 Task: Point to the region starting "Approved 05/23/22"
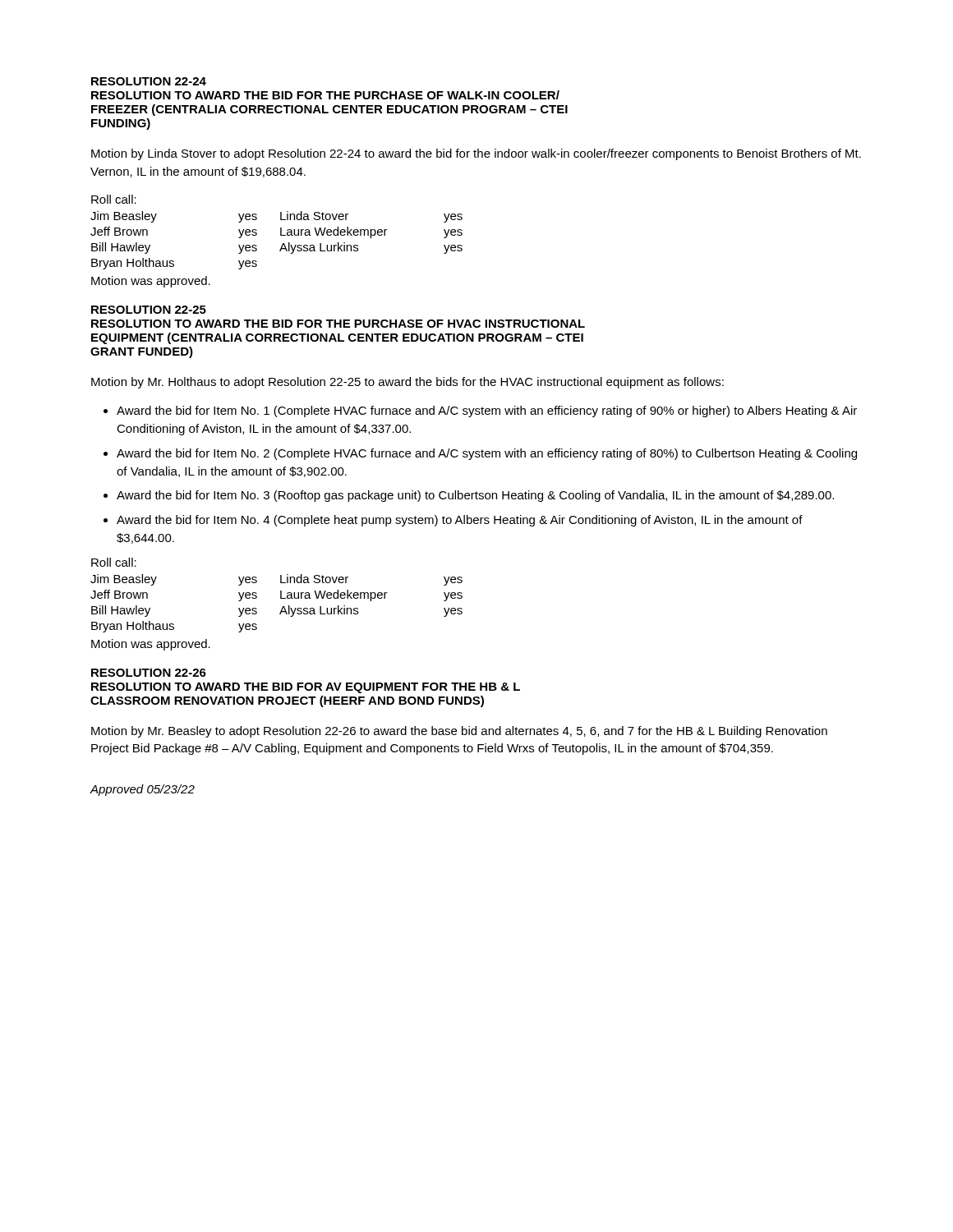(142, 789)
